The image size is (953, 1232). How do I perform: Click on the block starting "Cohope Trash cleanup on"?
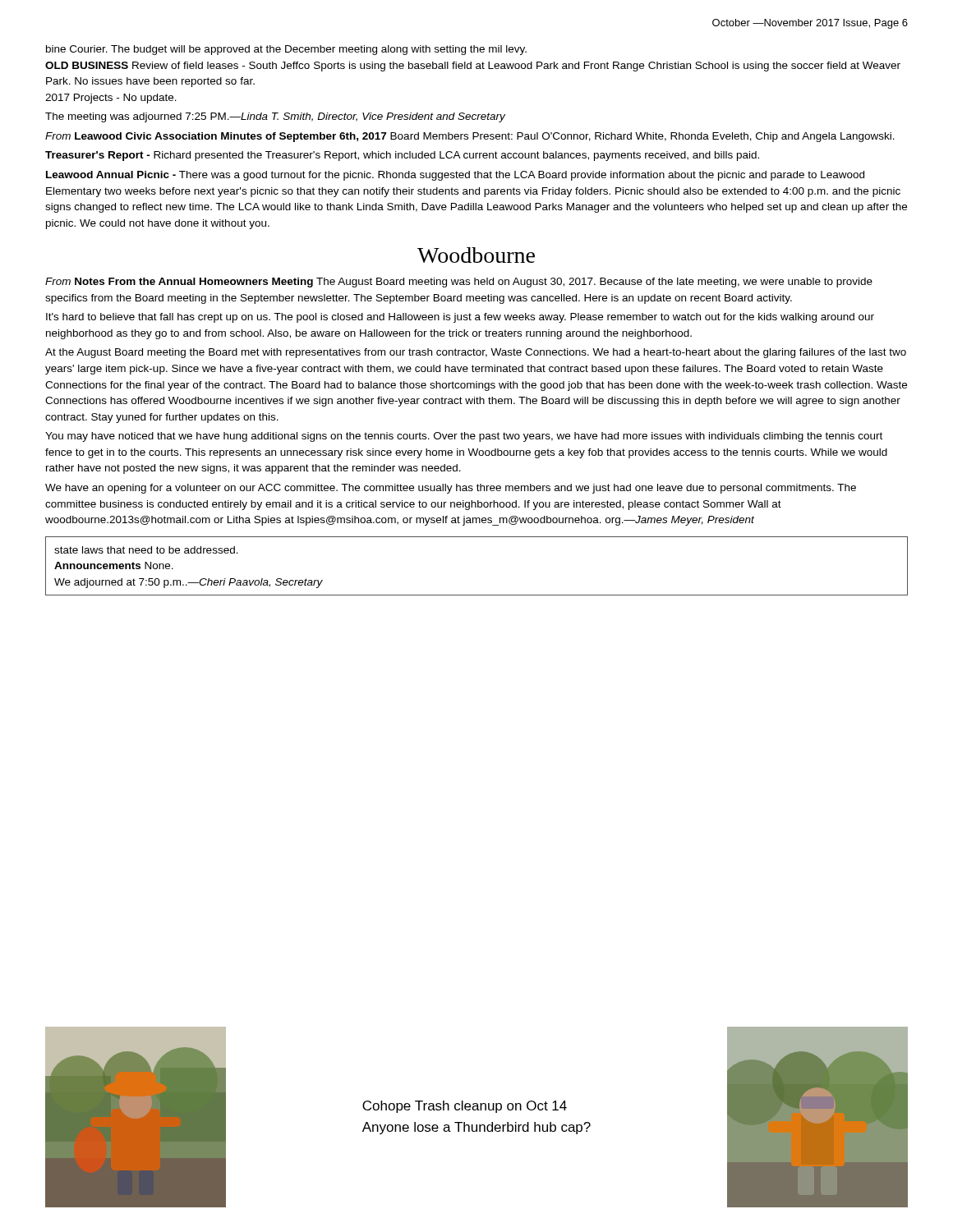[x=476, y=1116]
